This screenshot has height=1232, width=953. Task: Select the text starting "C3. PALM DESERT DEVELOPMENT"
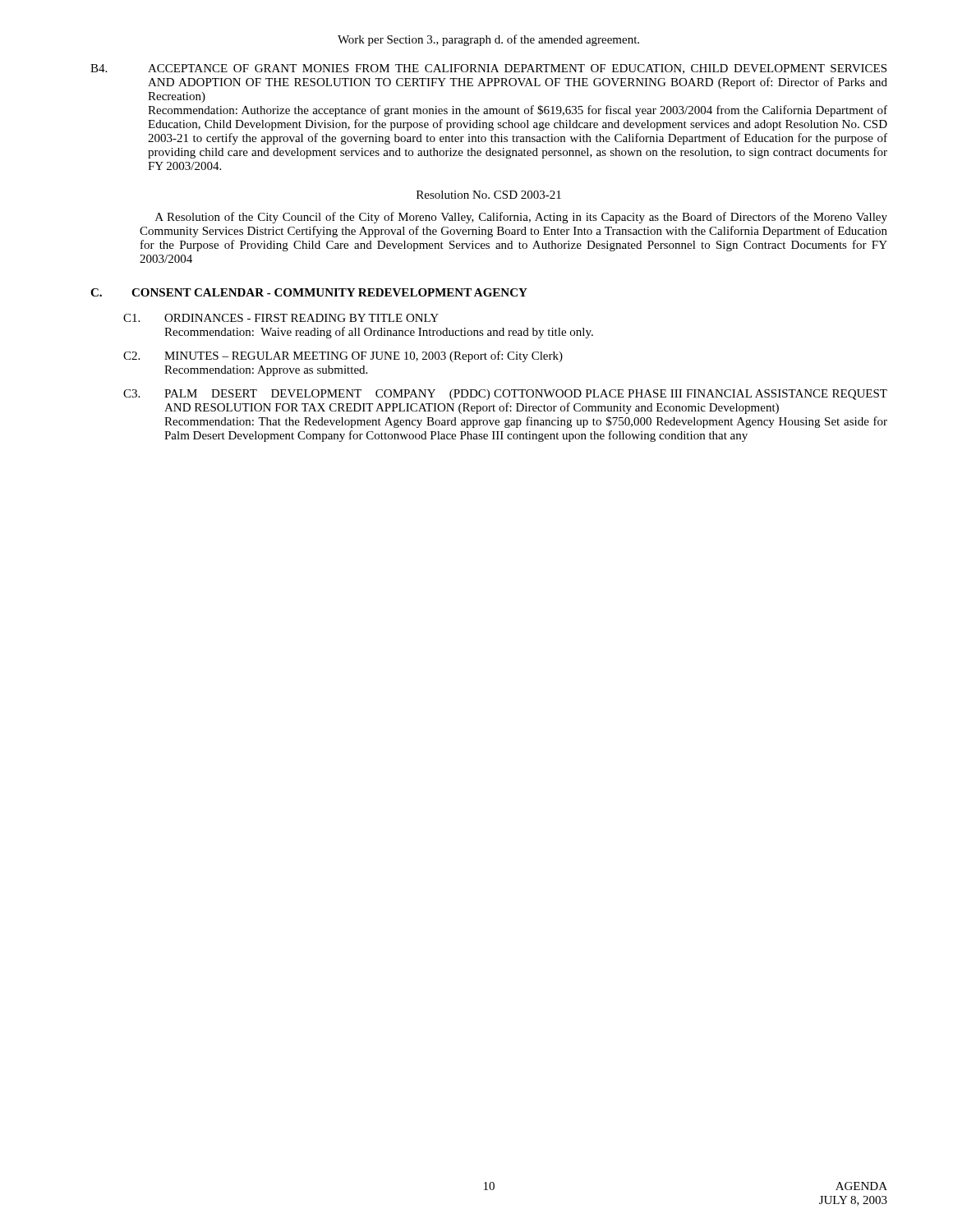pyautogui.click(x=505, y=415)
